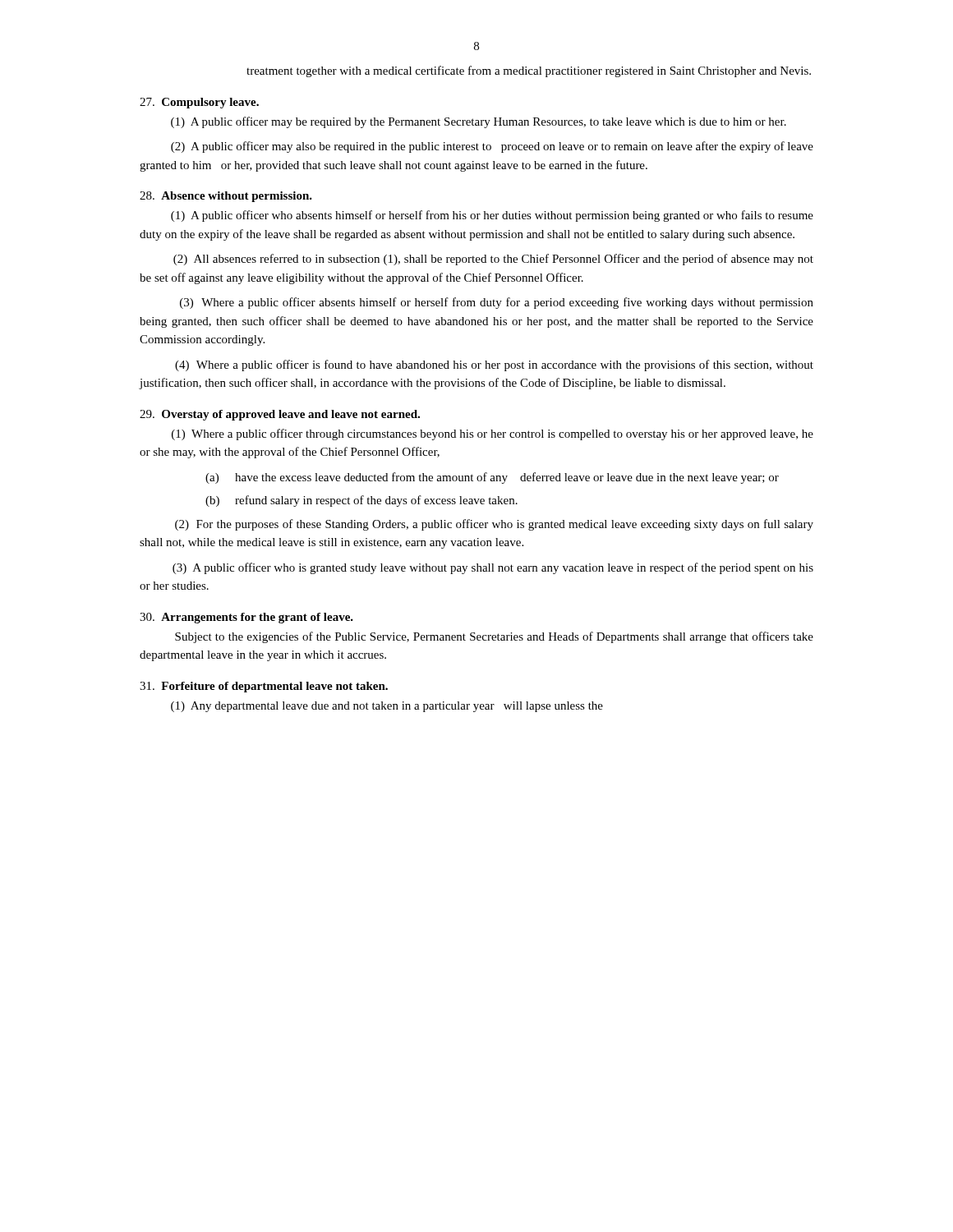Find the section header on this page that starts "31. Forfeiture of departmental leave not"
The image size is (953, 1232).
(x=264, y=685)
